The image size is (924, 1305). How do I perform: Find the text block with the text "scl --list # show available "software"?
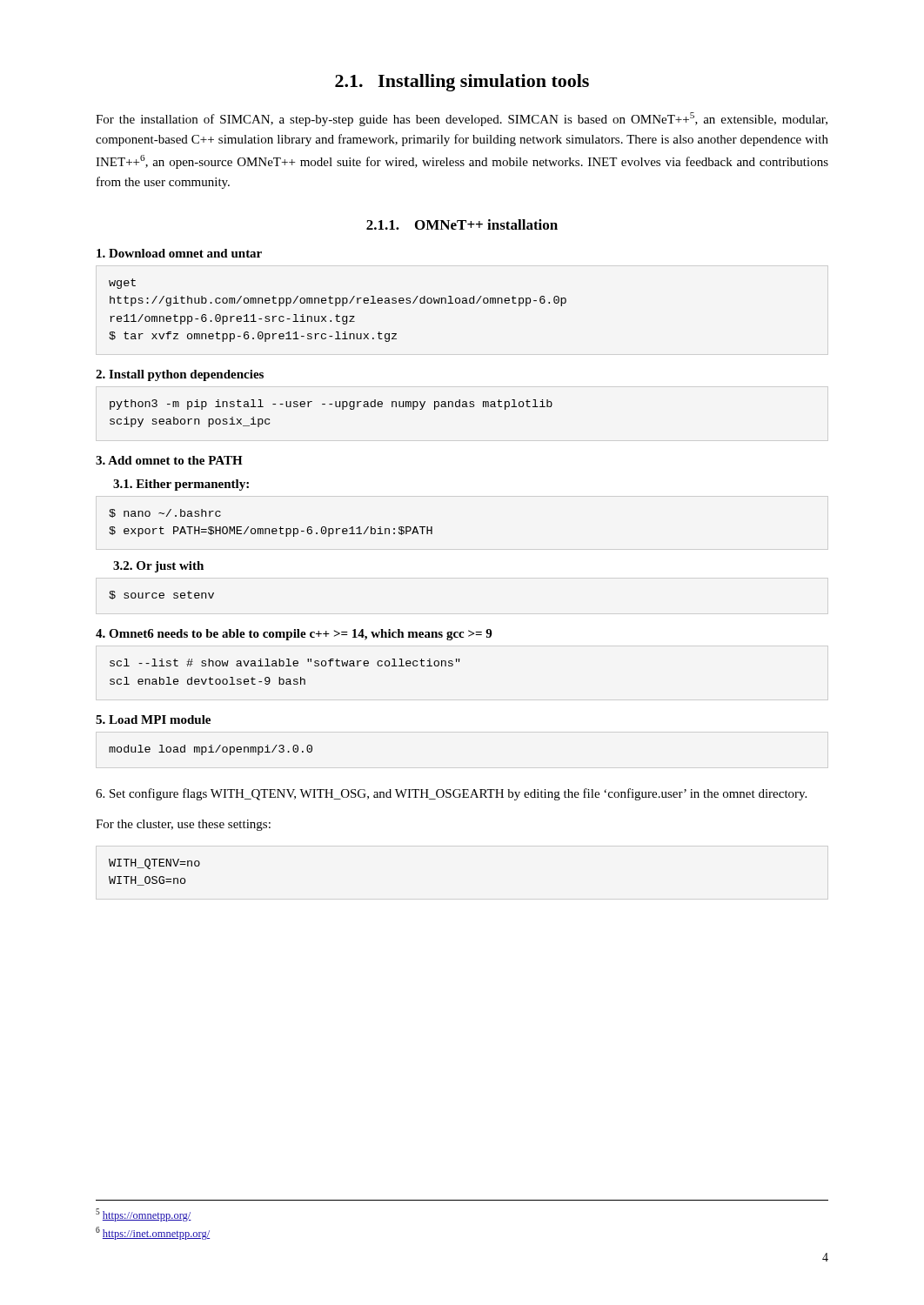pos(285,672)
